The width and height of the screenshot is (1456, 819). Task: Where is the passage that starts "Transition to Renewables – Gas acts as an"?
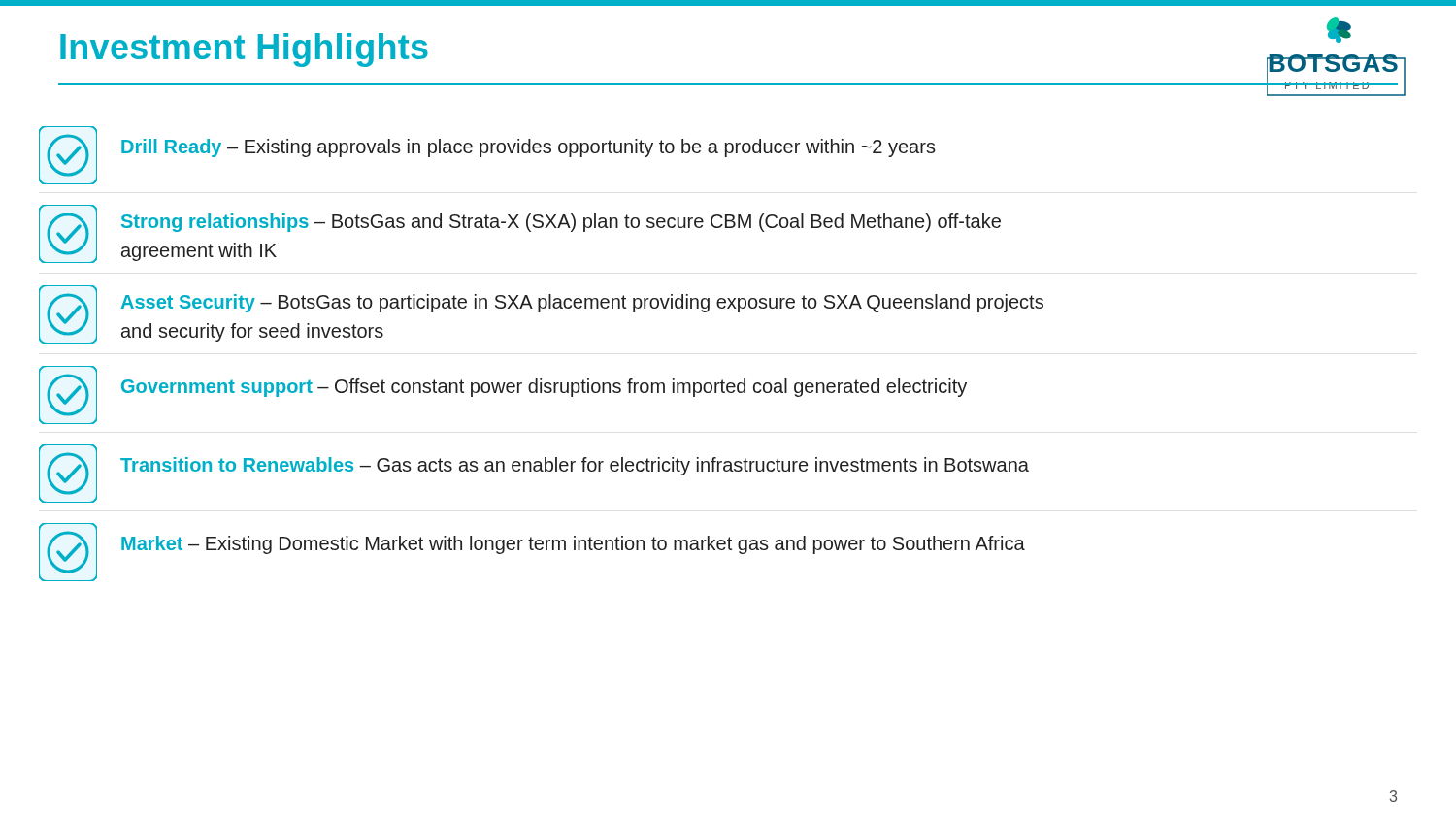point(534,473)
